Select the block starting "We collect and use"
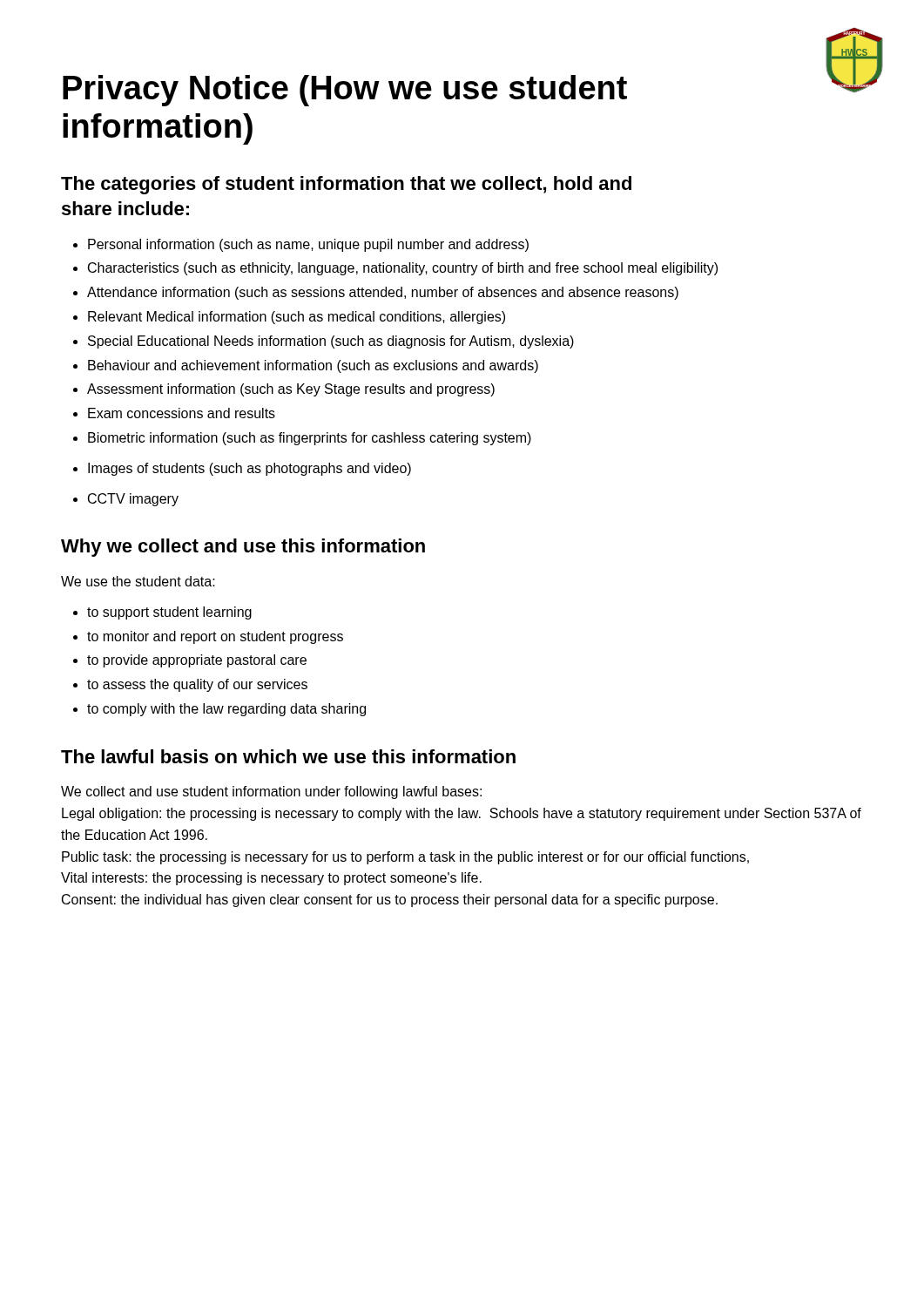Viewport: 924px width, 1307px height. [x=461, y=846]
